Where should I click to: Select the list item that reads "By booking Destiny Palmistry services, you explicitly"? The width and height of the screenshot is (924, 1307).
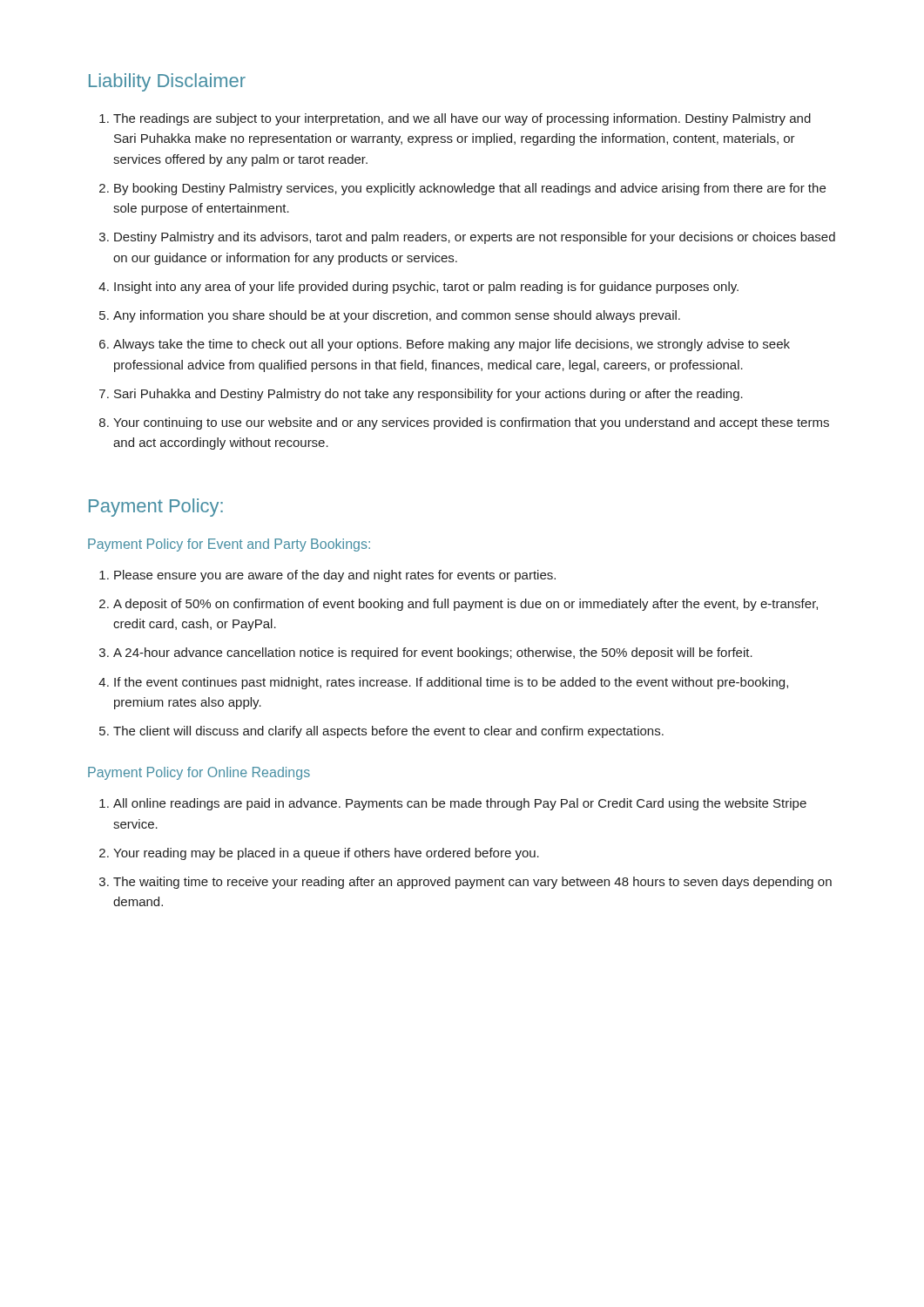pos(475,198)
